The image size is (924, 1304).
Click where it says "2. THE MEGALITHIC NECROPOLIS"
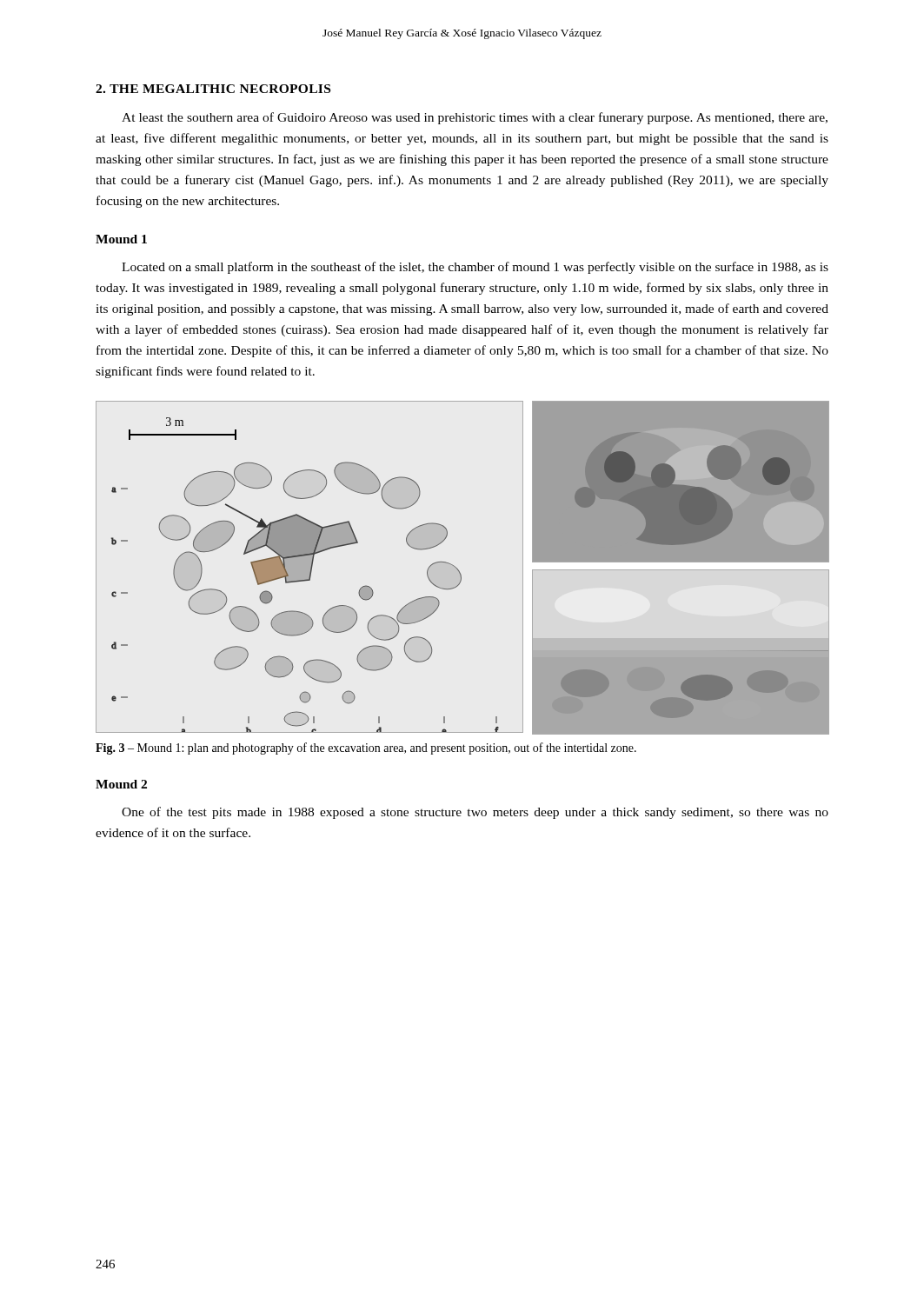point(213,88)
